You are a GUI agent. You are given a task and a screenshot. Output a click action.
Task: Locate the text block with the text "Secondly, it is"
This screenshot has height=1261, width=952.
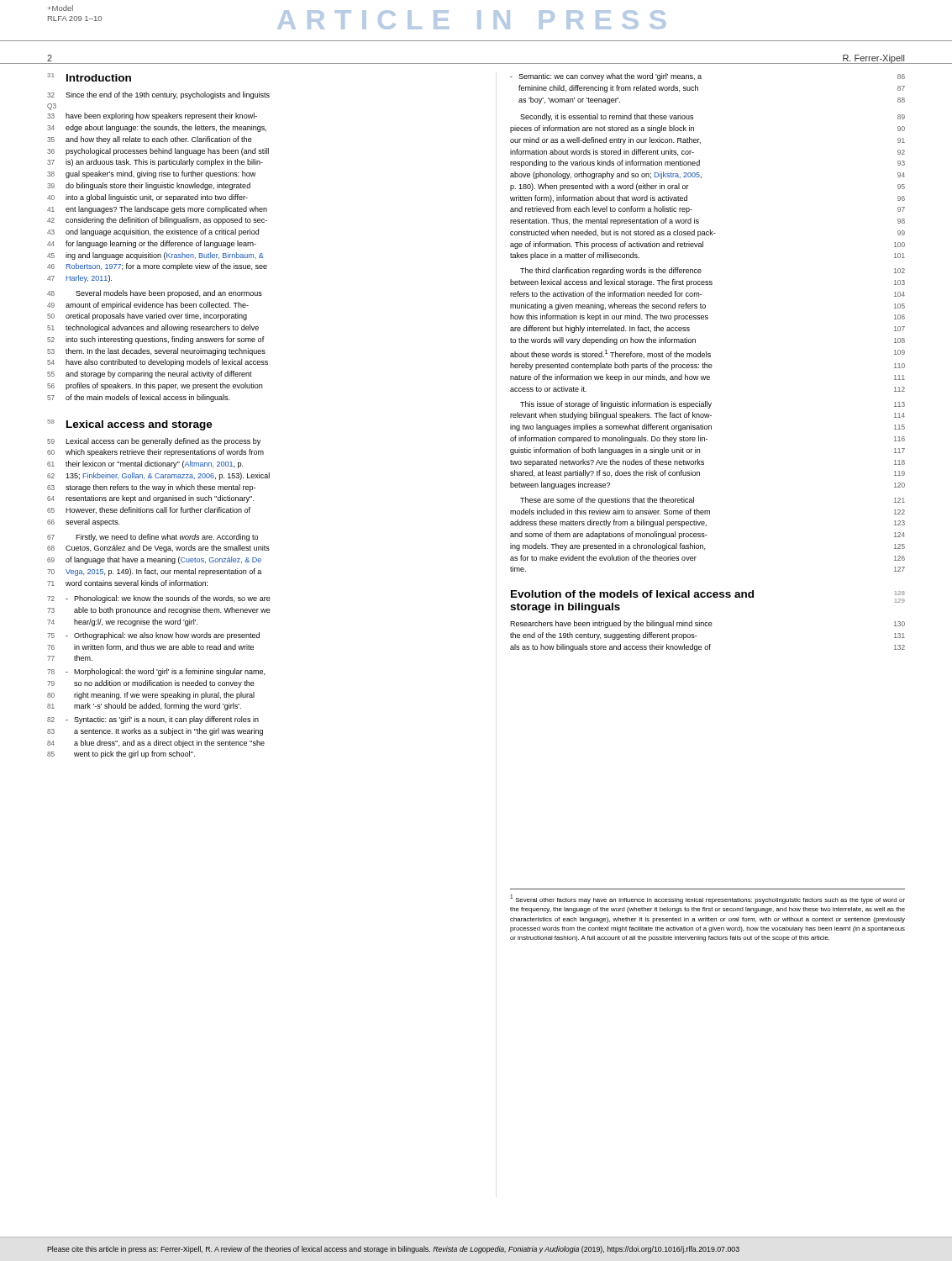(x=707, y=187)
